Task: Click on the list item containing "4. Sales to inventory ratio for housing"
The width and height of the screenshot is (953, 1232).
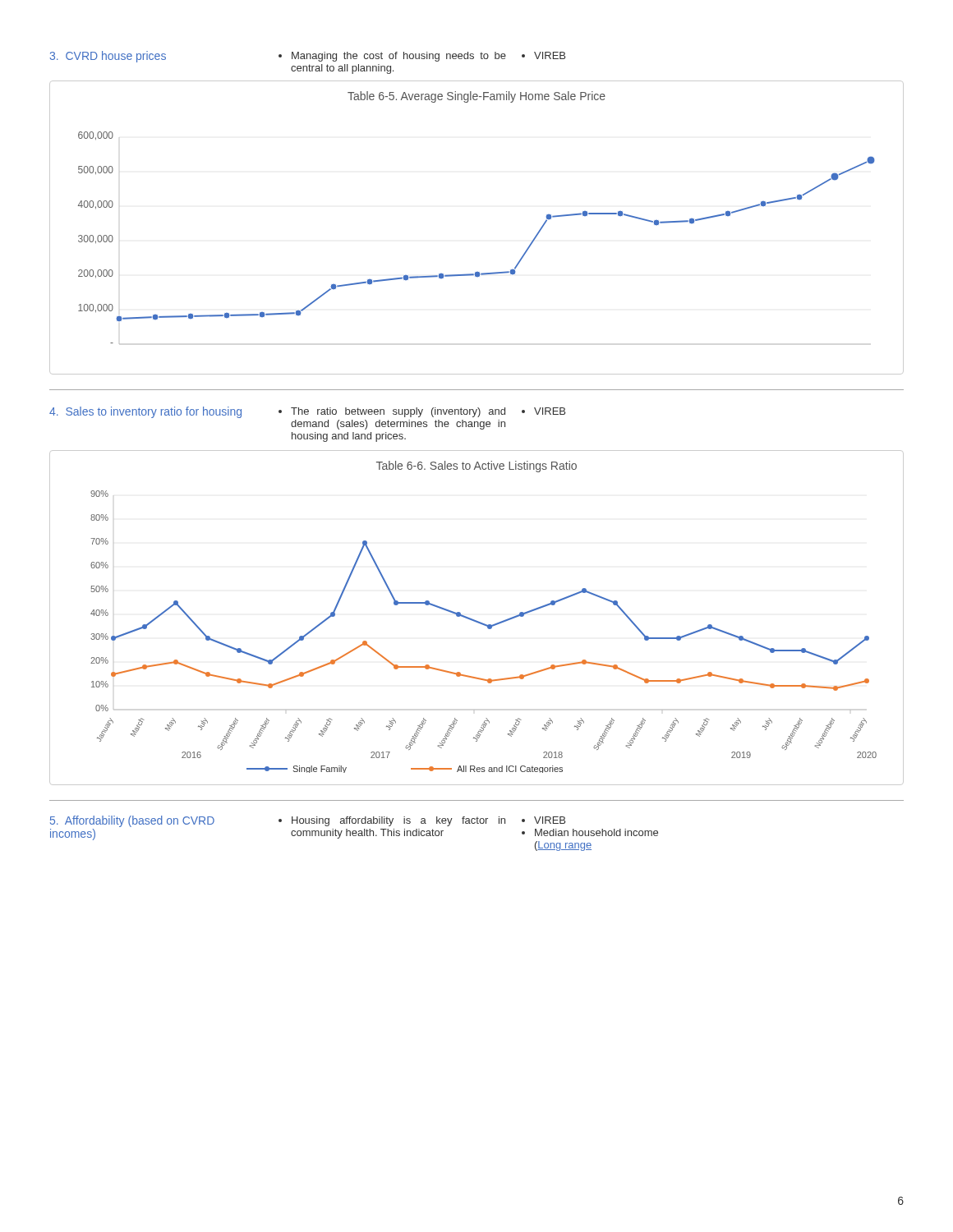Action: (x=146, y=411)
